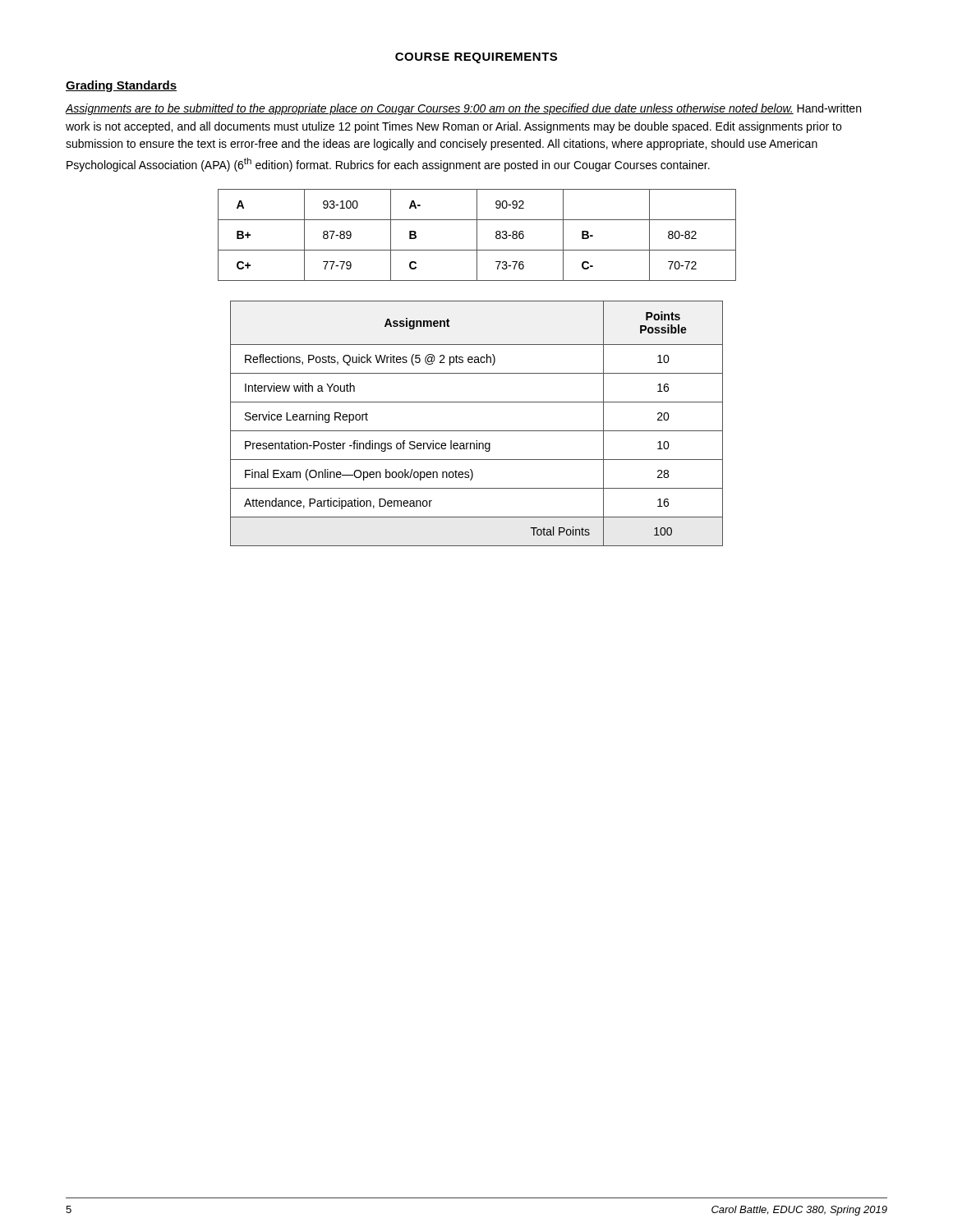Viewport: 953px width, 1232px height.
Task: Locate the table with the text "77-79"
Action: point(476,235)
